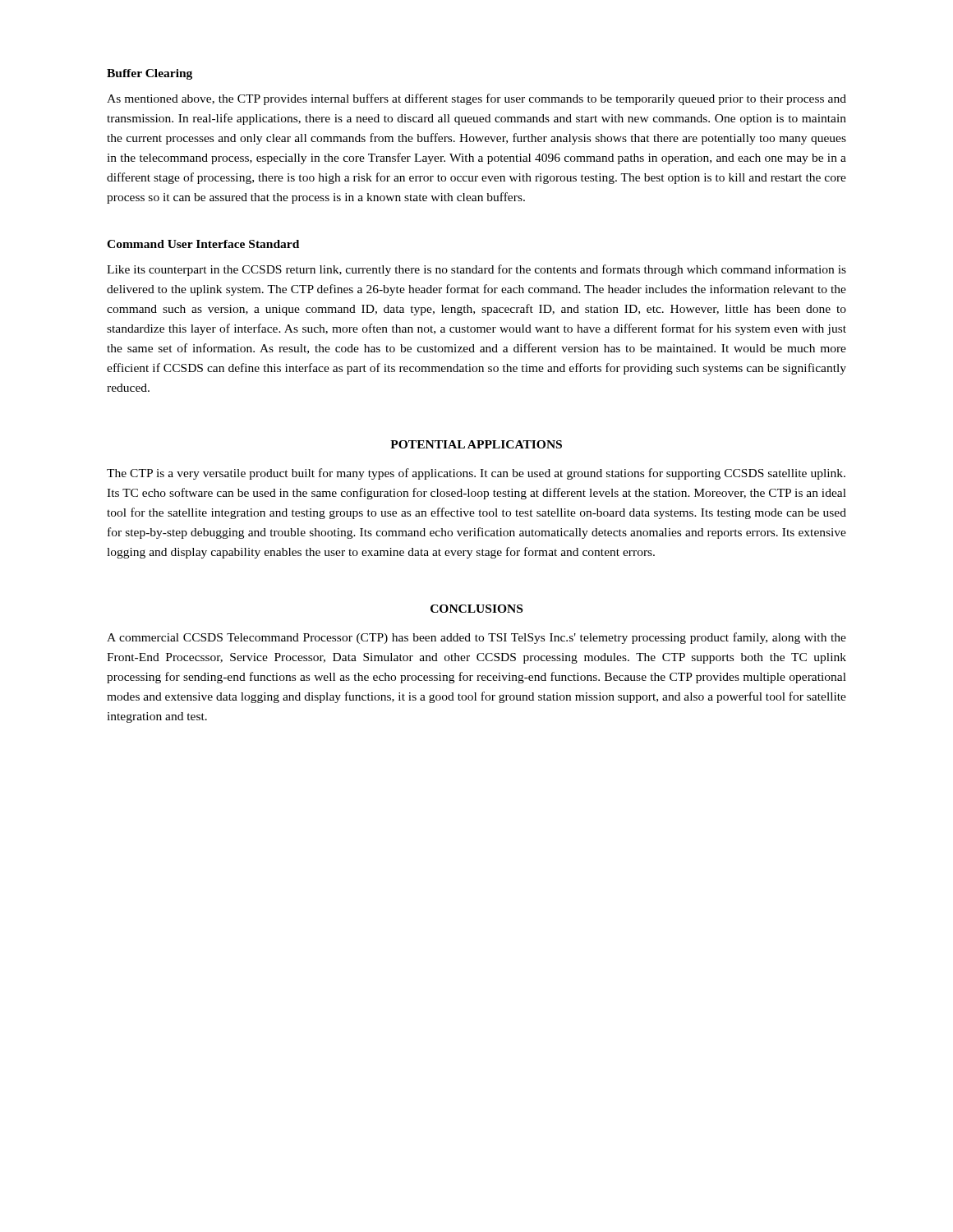The height and width of the screenshot is (1232, 953).
Task: Point to the text block starting "Buffer Clearing"
Action: (x=150, y=73)
